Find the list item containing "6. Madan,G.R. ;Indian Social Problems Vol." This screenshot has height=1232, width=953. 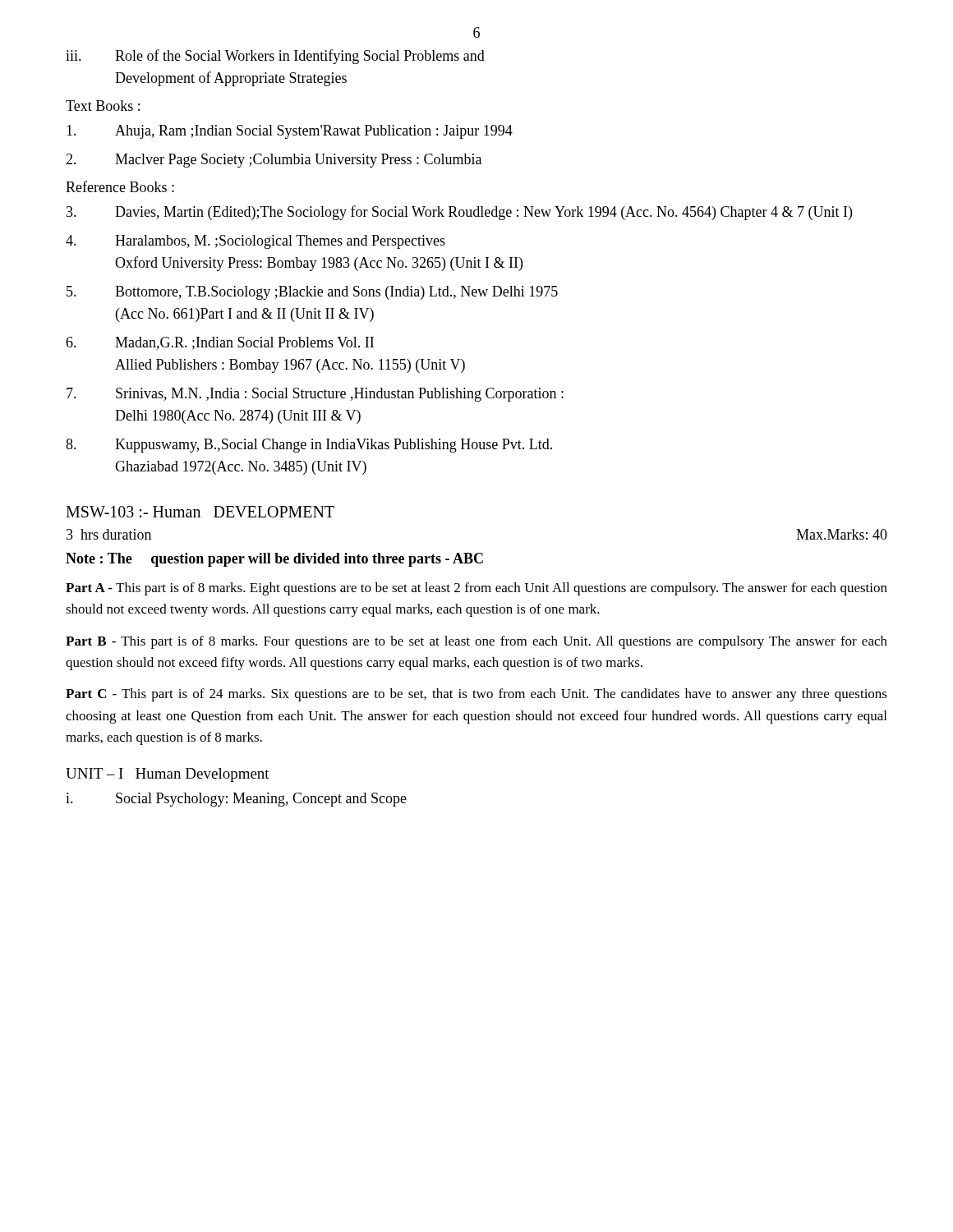tap(220, 343)
